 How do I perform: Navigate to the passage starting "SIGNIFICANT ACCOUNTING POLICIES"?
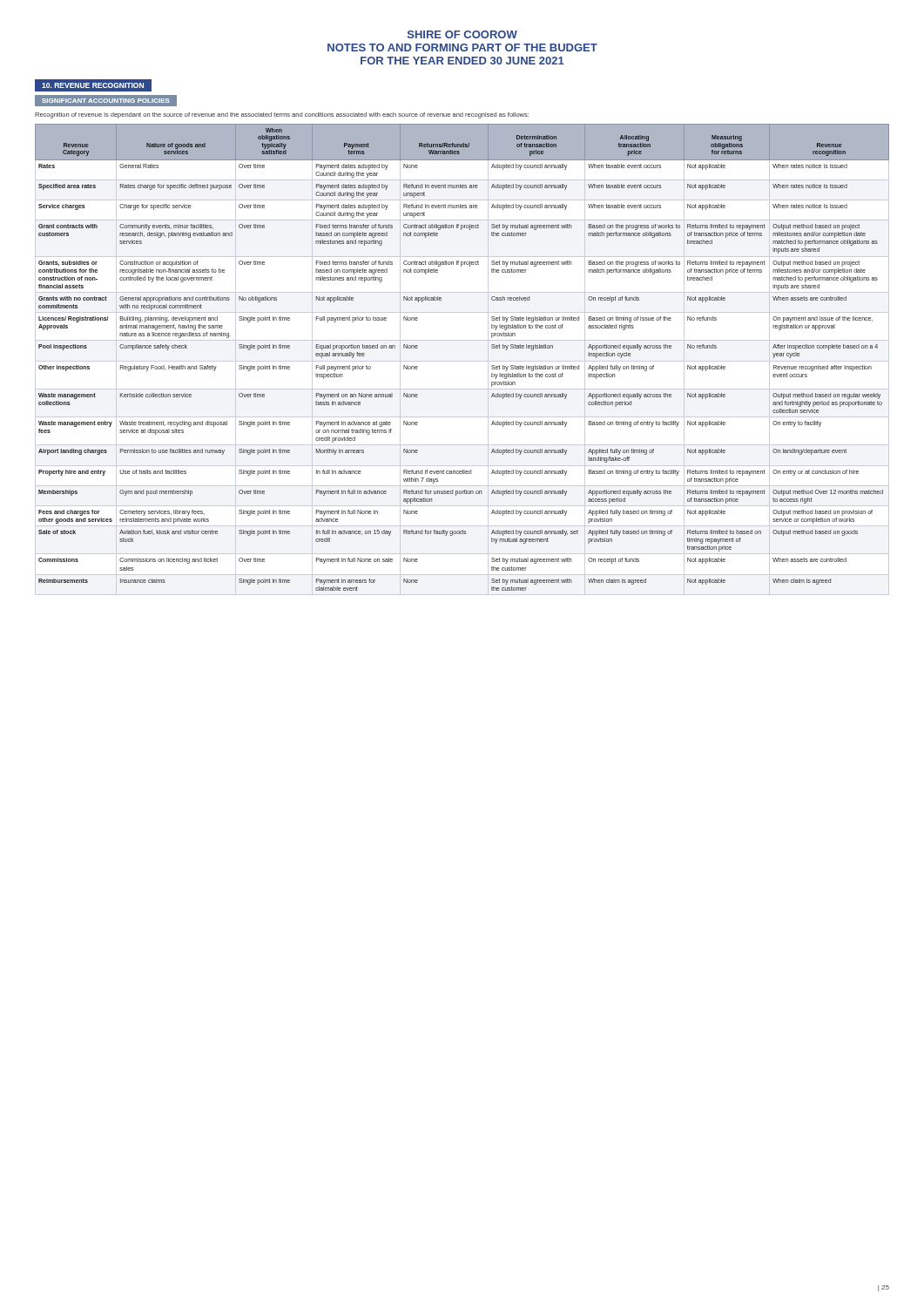point(106,101)
